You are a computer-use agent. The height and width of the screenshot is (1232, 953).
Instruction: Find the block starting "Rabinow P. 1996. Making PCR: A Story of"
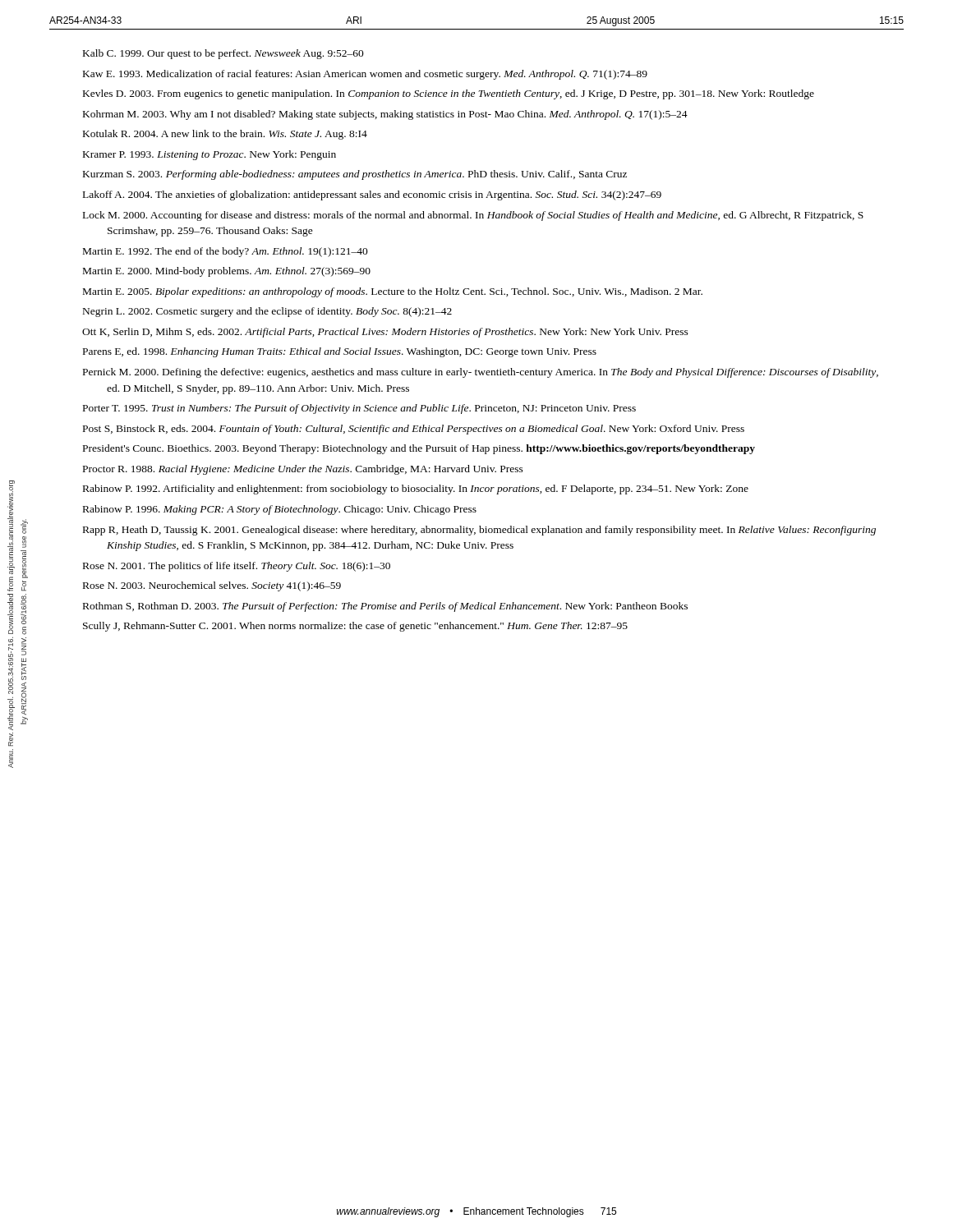(x=279, y=509)
